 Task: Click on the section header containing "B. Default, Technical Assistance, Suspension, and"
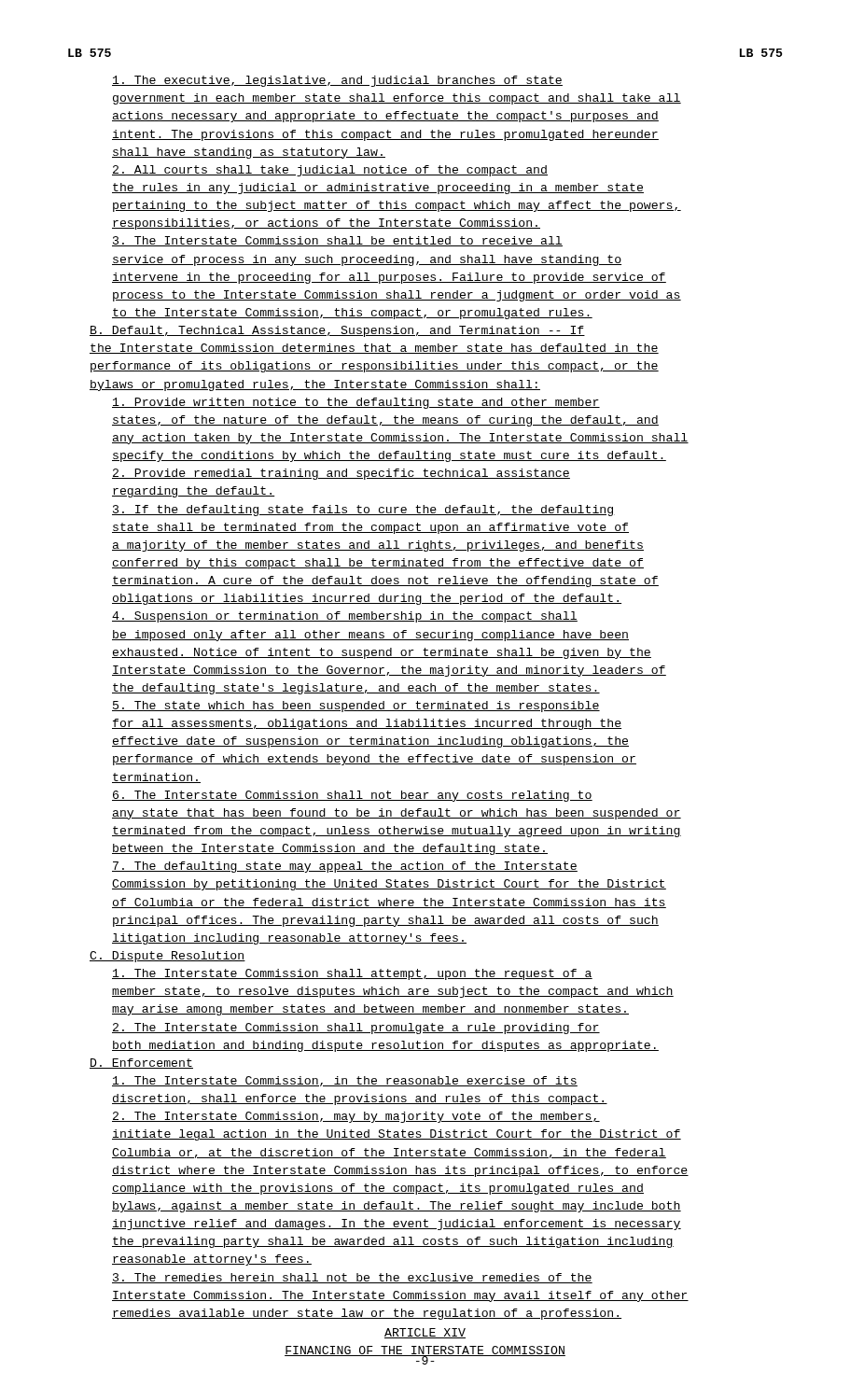pos(374,358)
